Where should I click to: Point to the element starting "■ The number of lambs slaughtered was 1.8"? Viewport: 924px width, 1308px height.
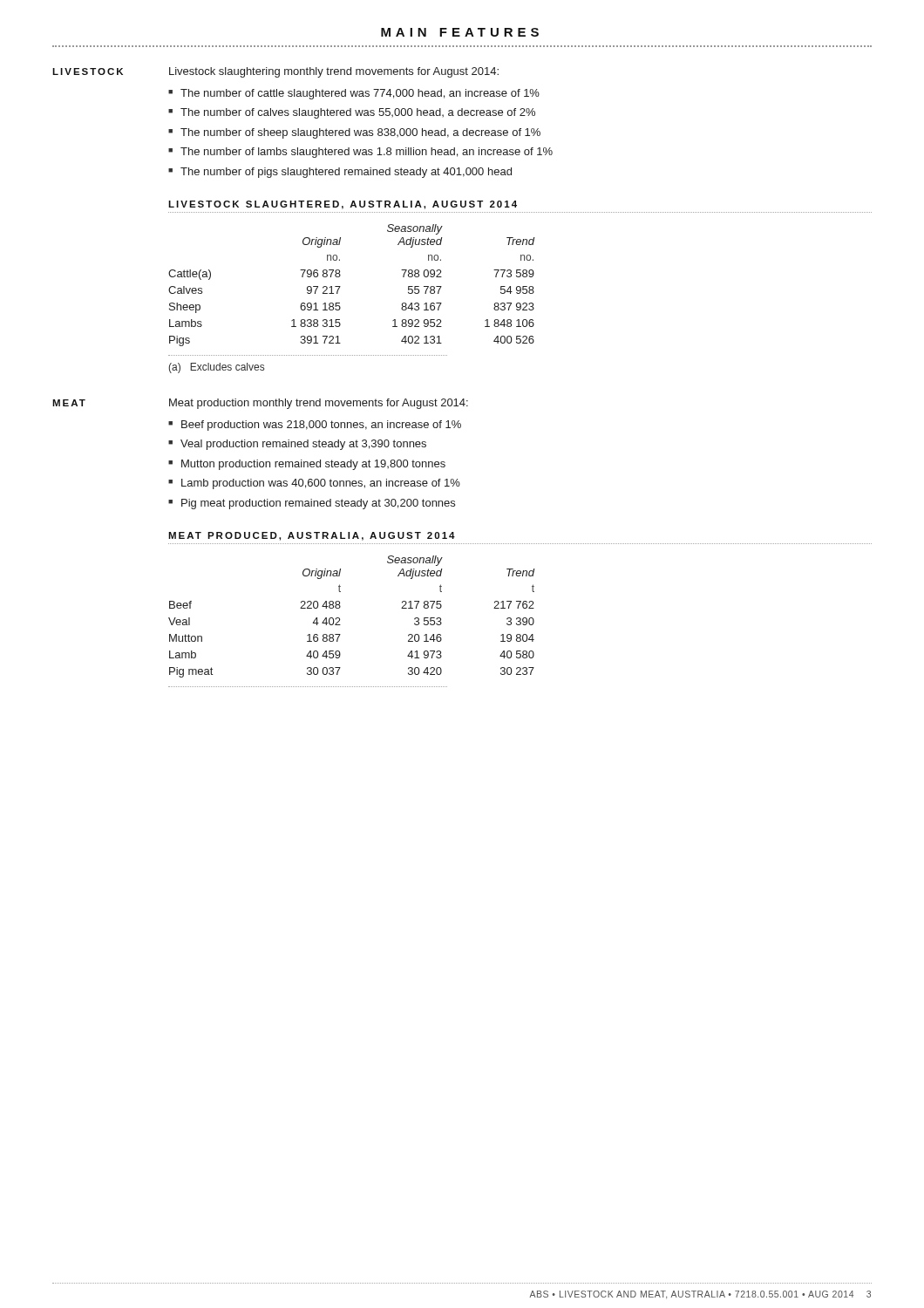pos(360,151)
